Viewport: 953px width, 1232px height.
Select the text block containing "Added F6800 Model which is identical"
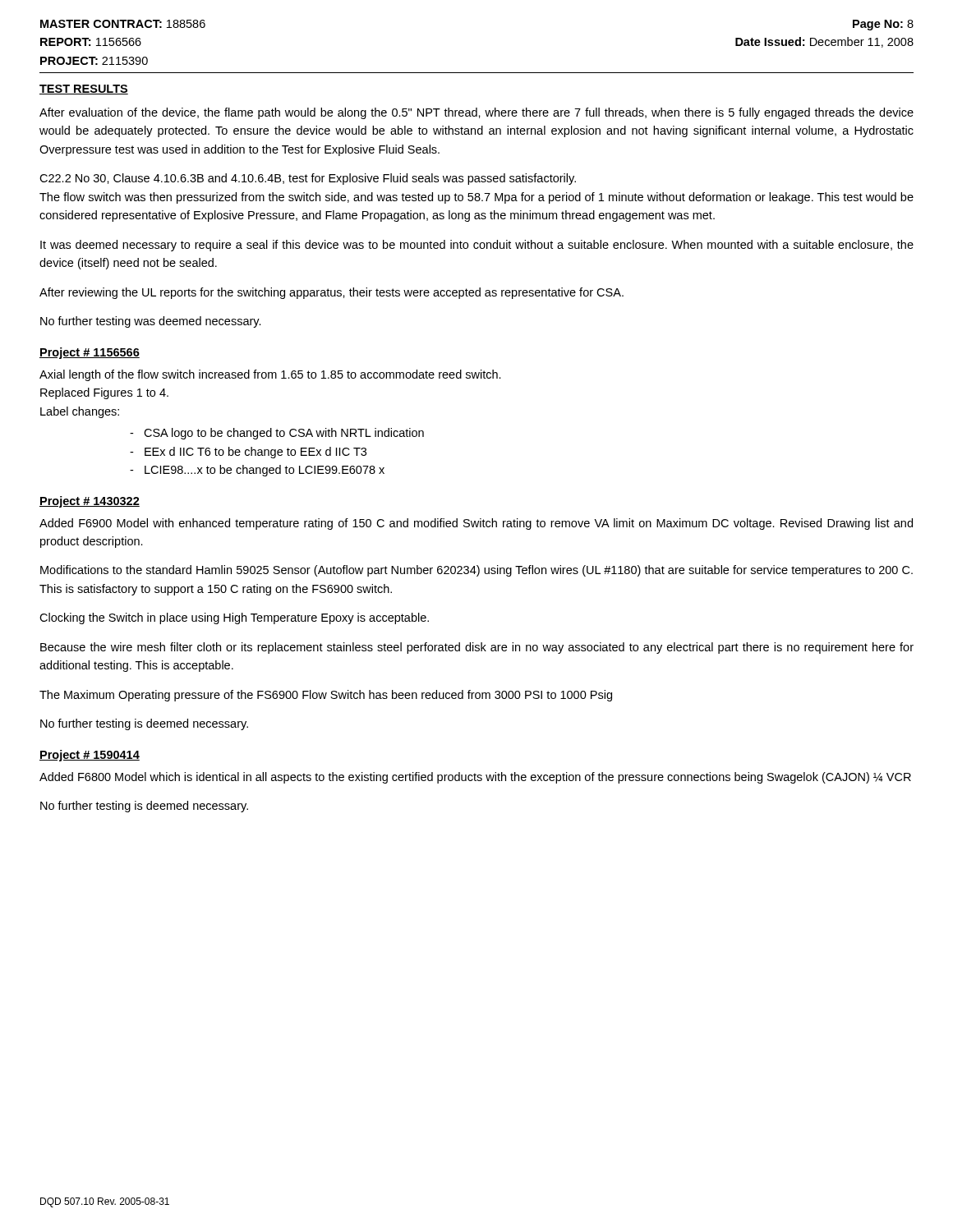[475, 777]
